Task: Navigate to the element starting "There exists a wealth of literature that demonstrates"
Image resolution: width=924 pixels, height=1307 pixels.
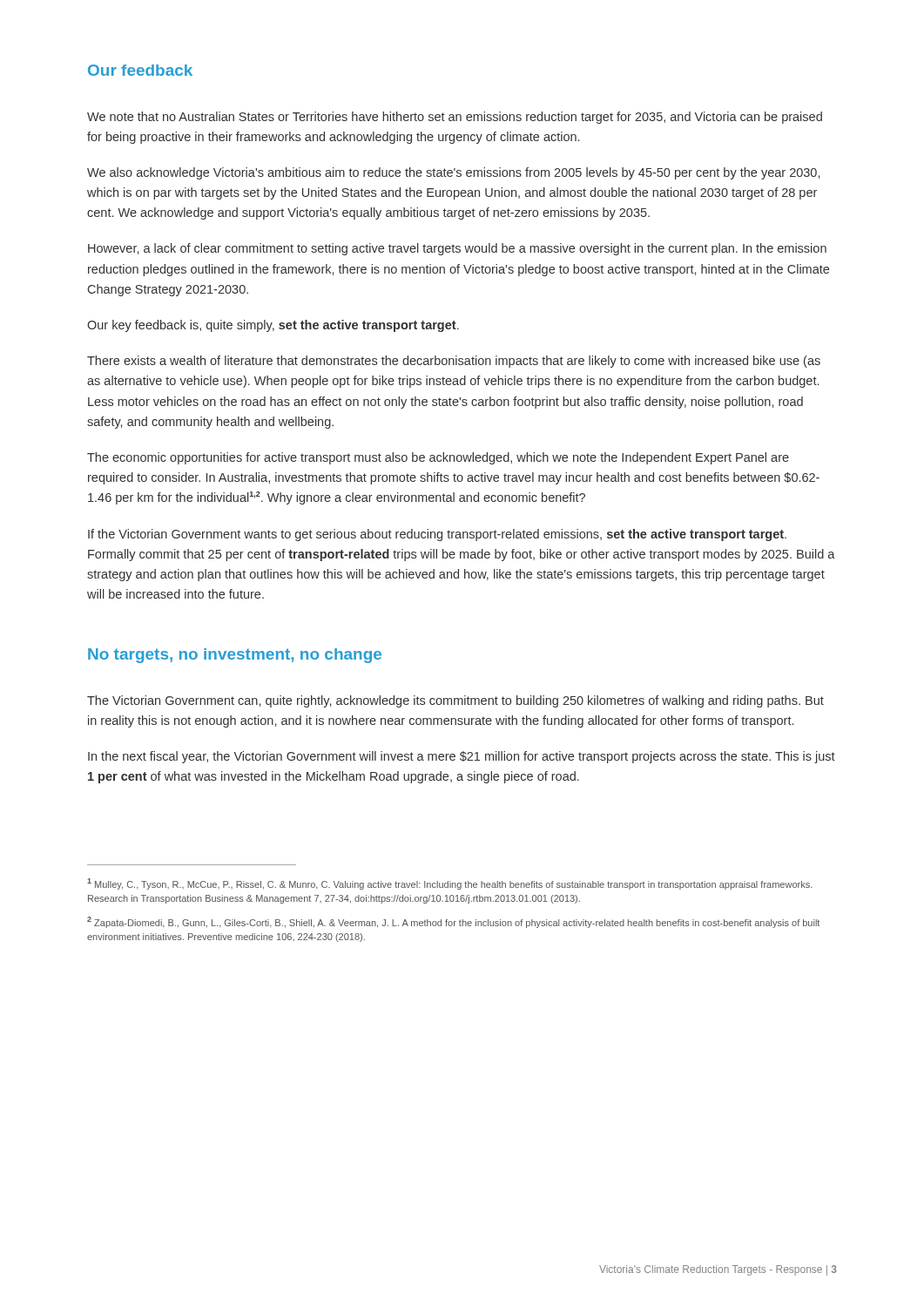Action: 462,392
